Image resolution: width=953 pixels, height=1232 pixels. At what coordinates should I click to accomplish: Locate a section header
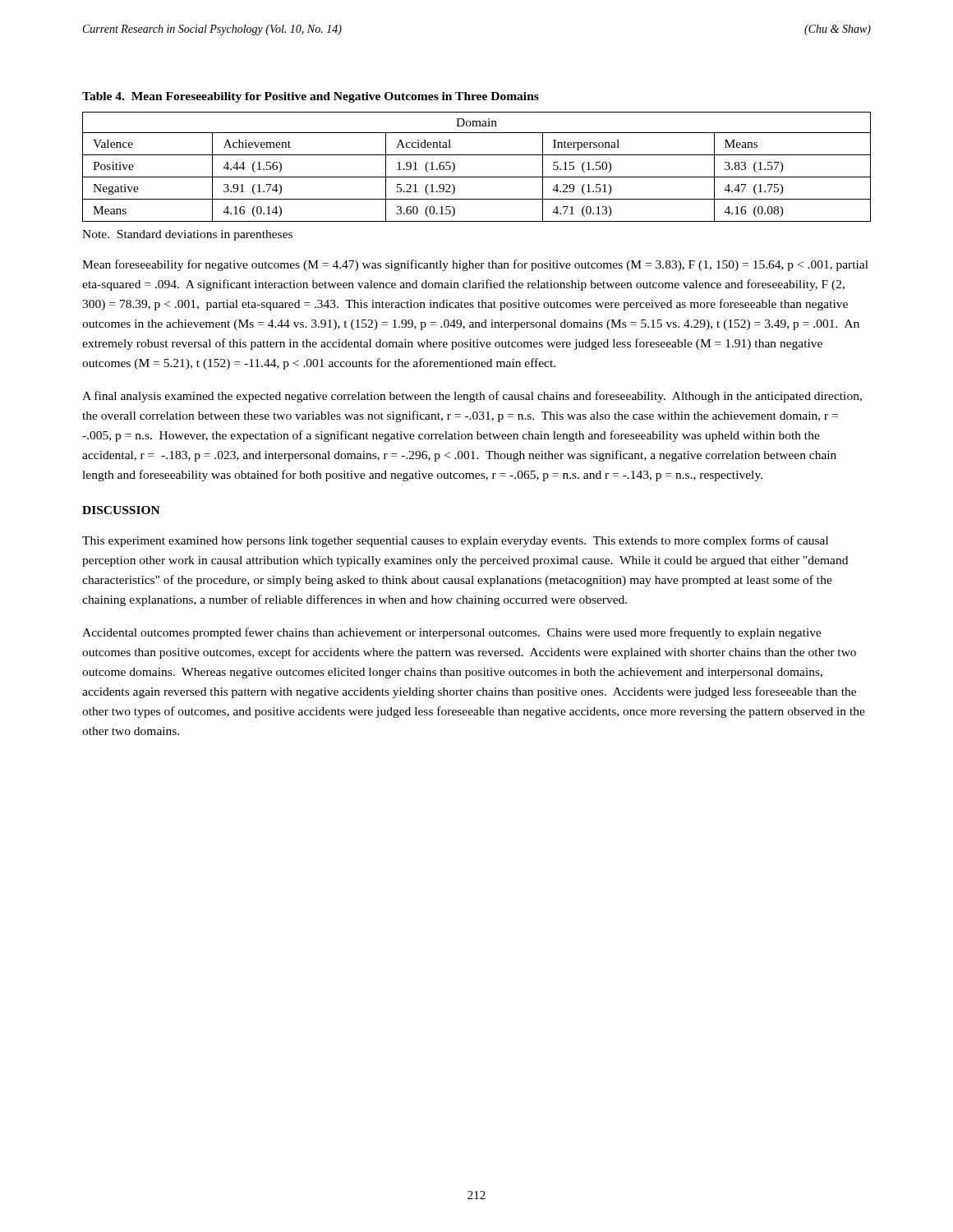pos(121,510)
